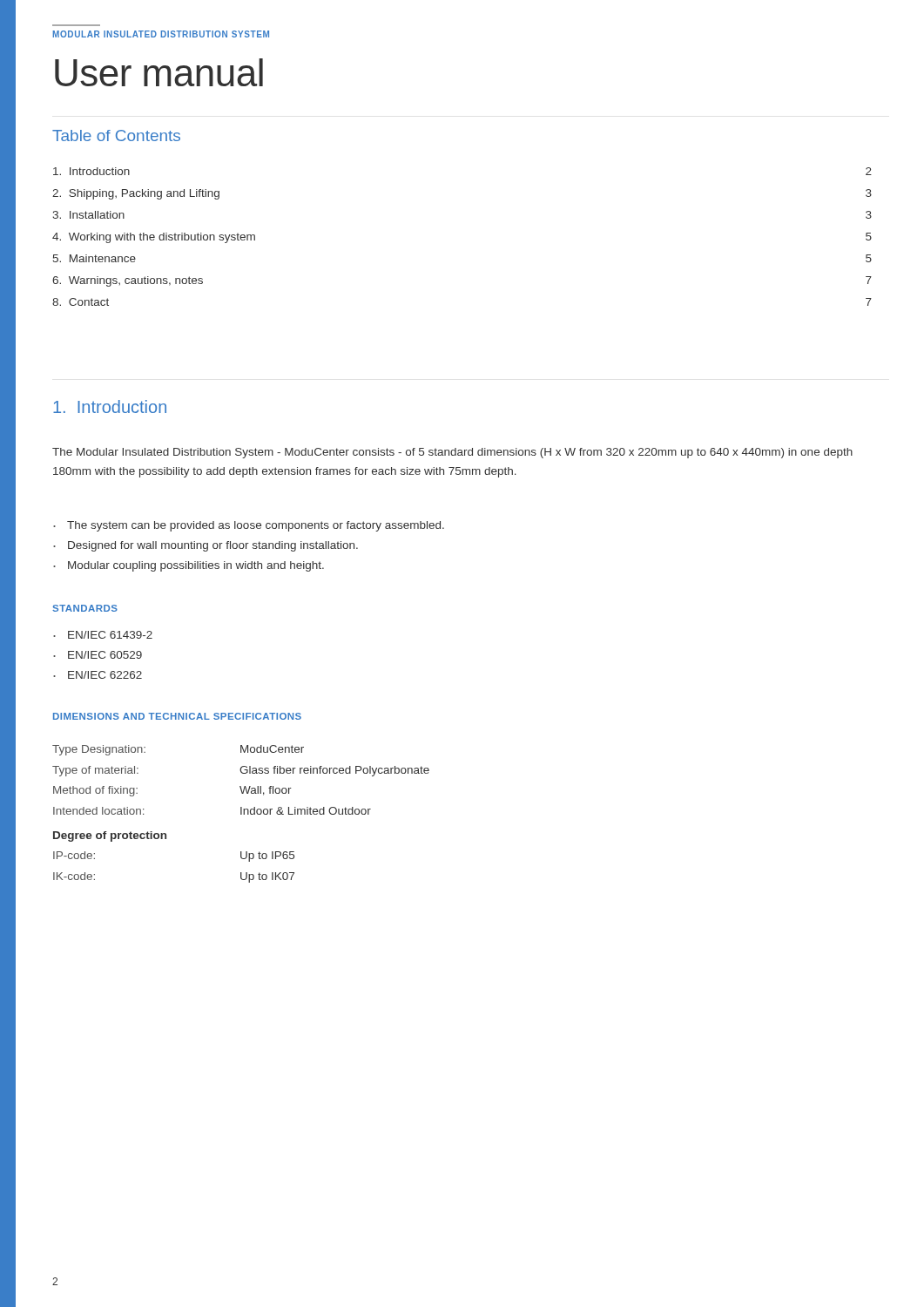Locate the list item that says "· Designed for wall mounting"
Viewport: 924px width, 1307px height.
[205, 546]
